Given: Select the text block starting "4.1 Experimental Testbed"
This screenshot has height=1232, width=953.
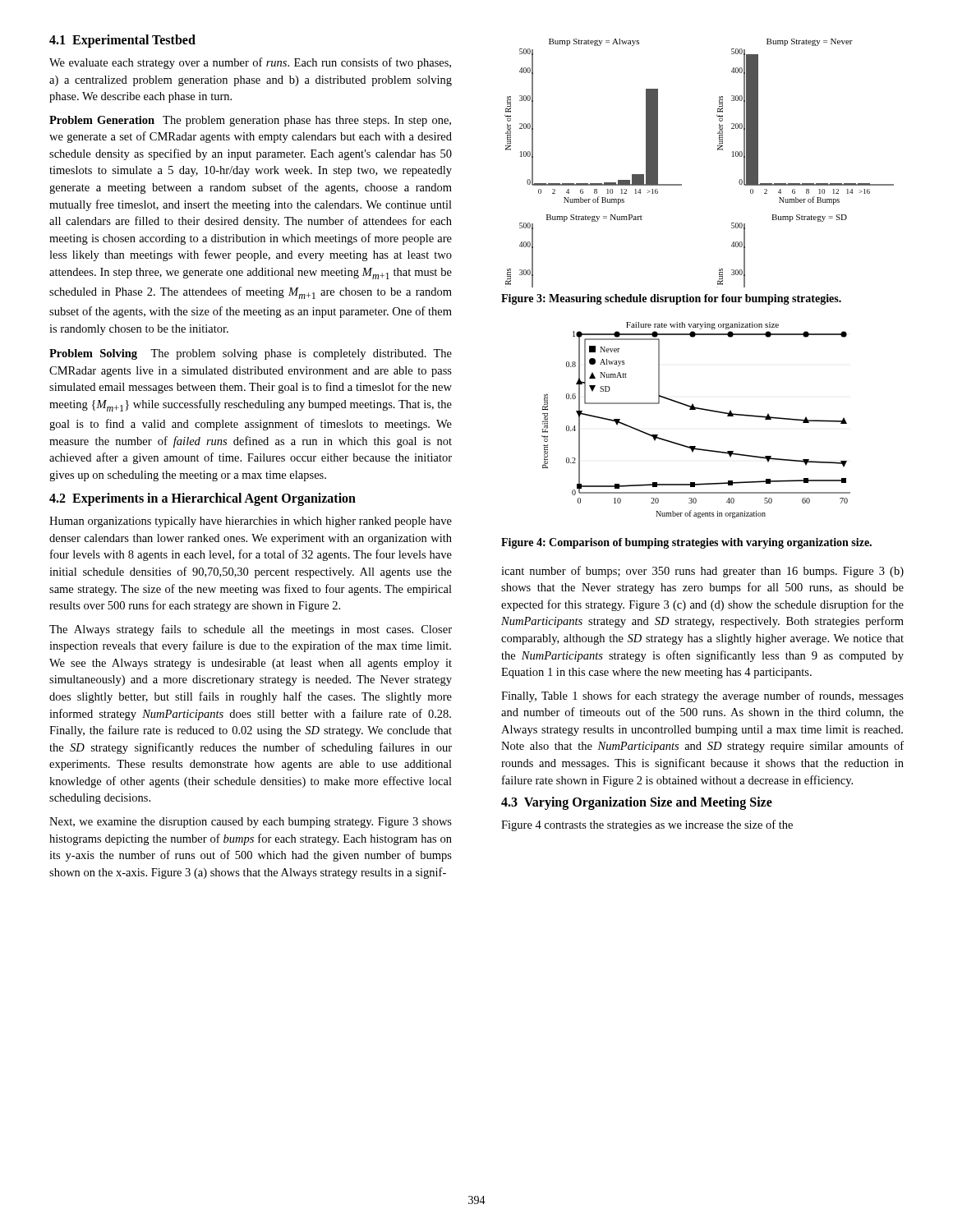Looking at the screenshot, I should (122, 40).
